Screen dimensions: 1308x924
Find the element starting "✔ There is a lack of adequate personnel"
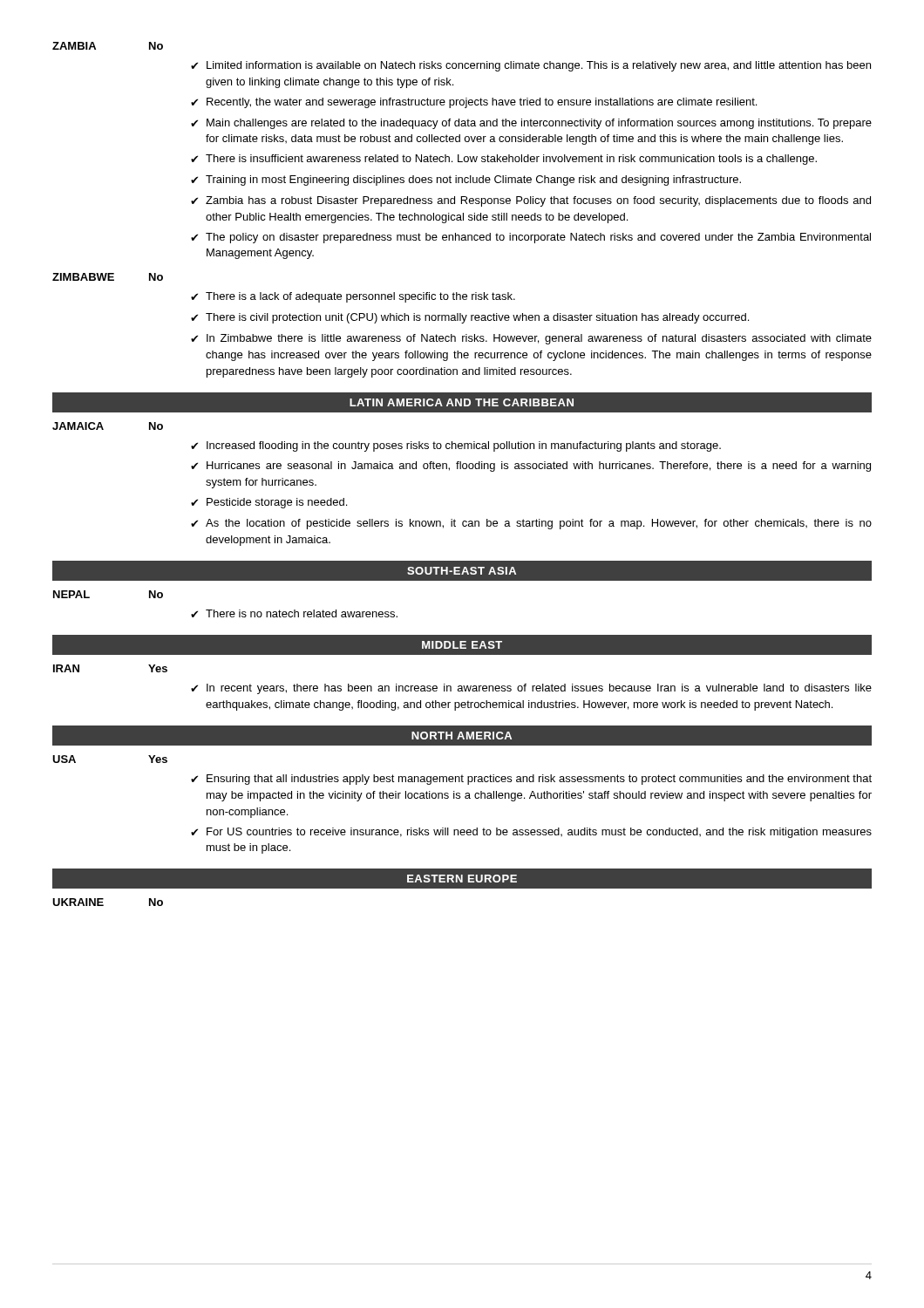pyautogui.click(x=353, y=297)
